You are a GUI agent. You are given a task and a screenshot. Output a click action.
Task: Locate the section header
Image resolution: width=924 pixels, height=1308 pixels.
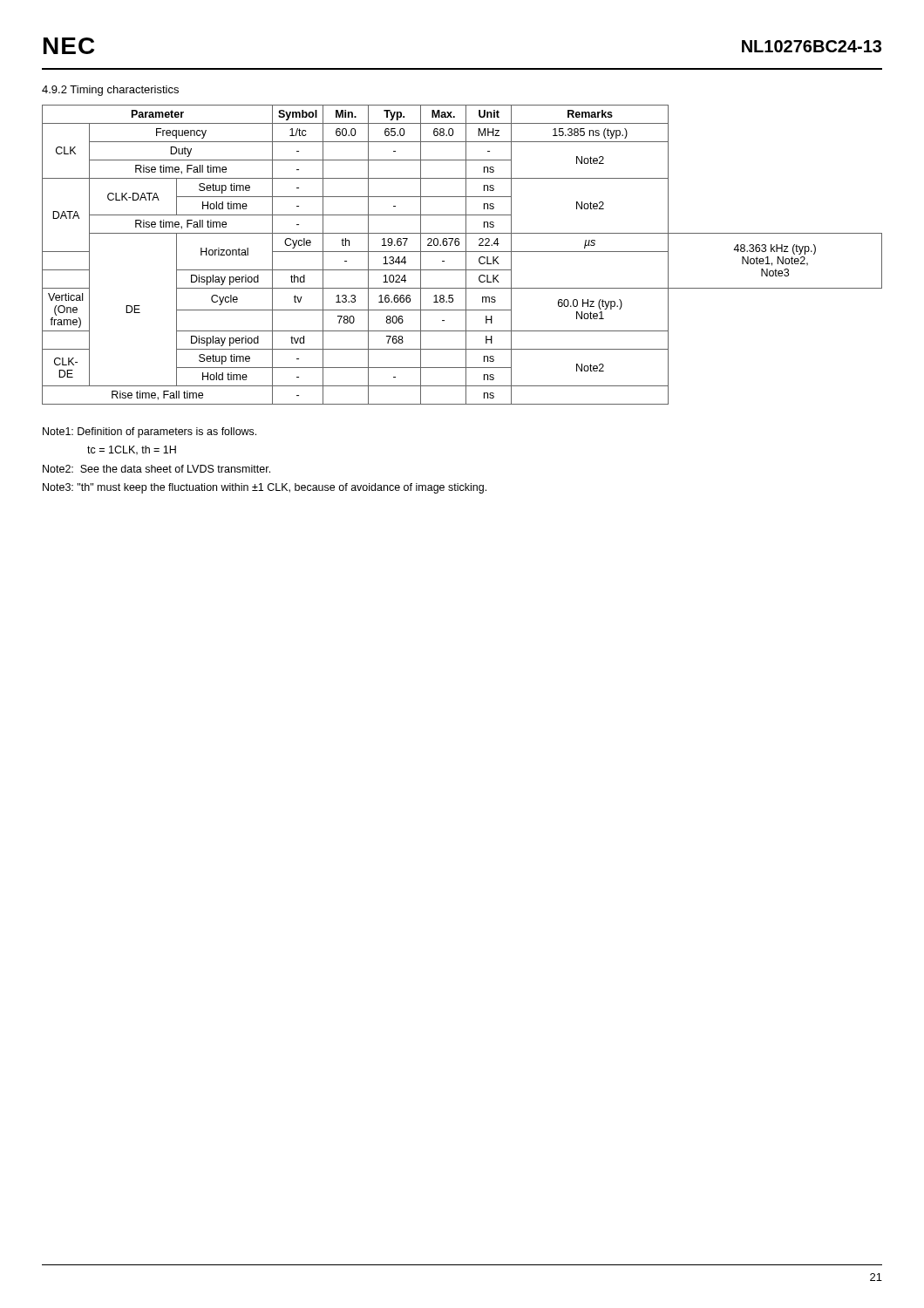(111, 89)
